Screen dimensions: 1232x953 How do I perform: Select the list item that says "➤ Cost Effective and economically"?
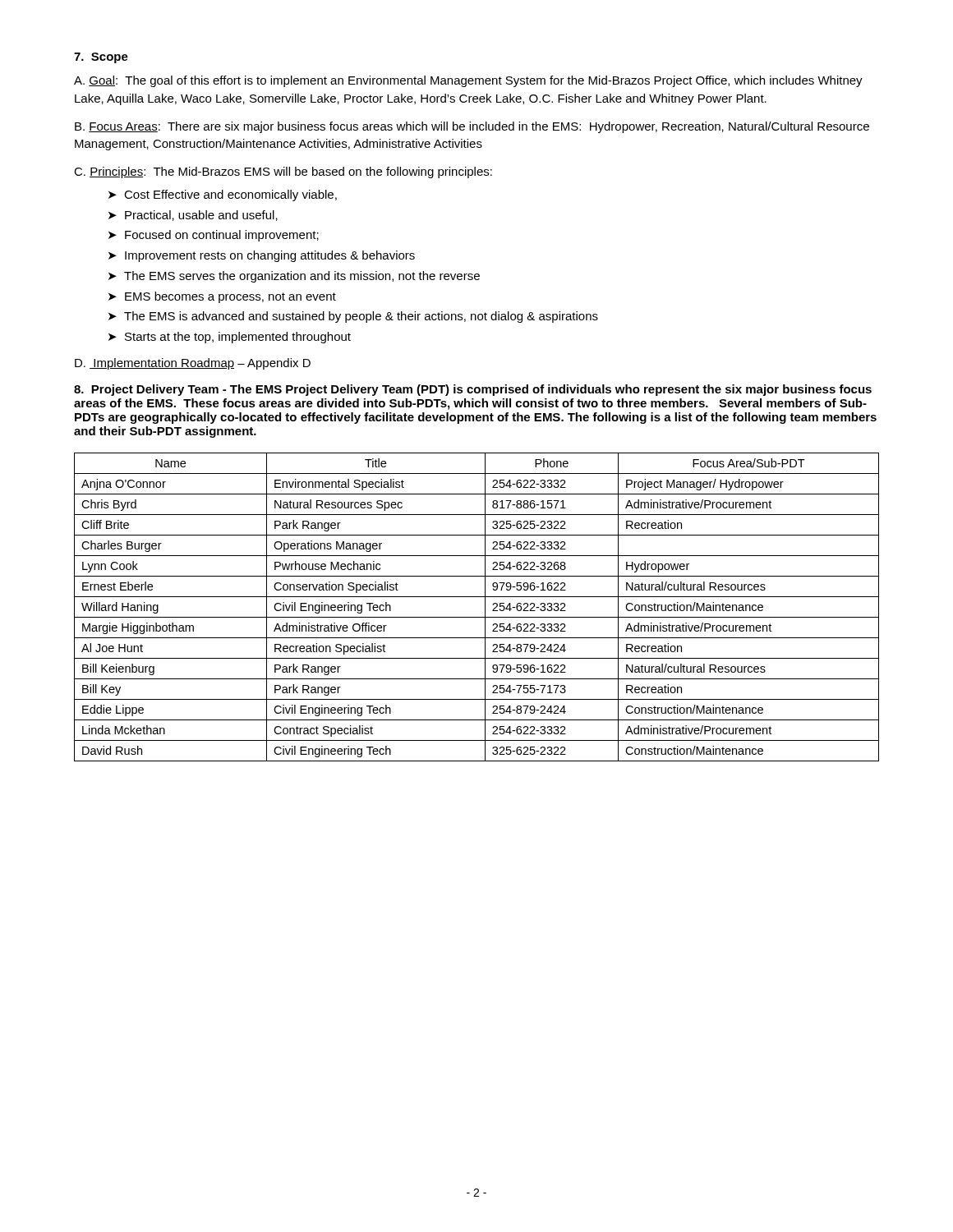pos(222,194)
